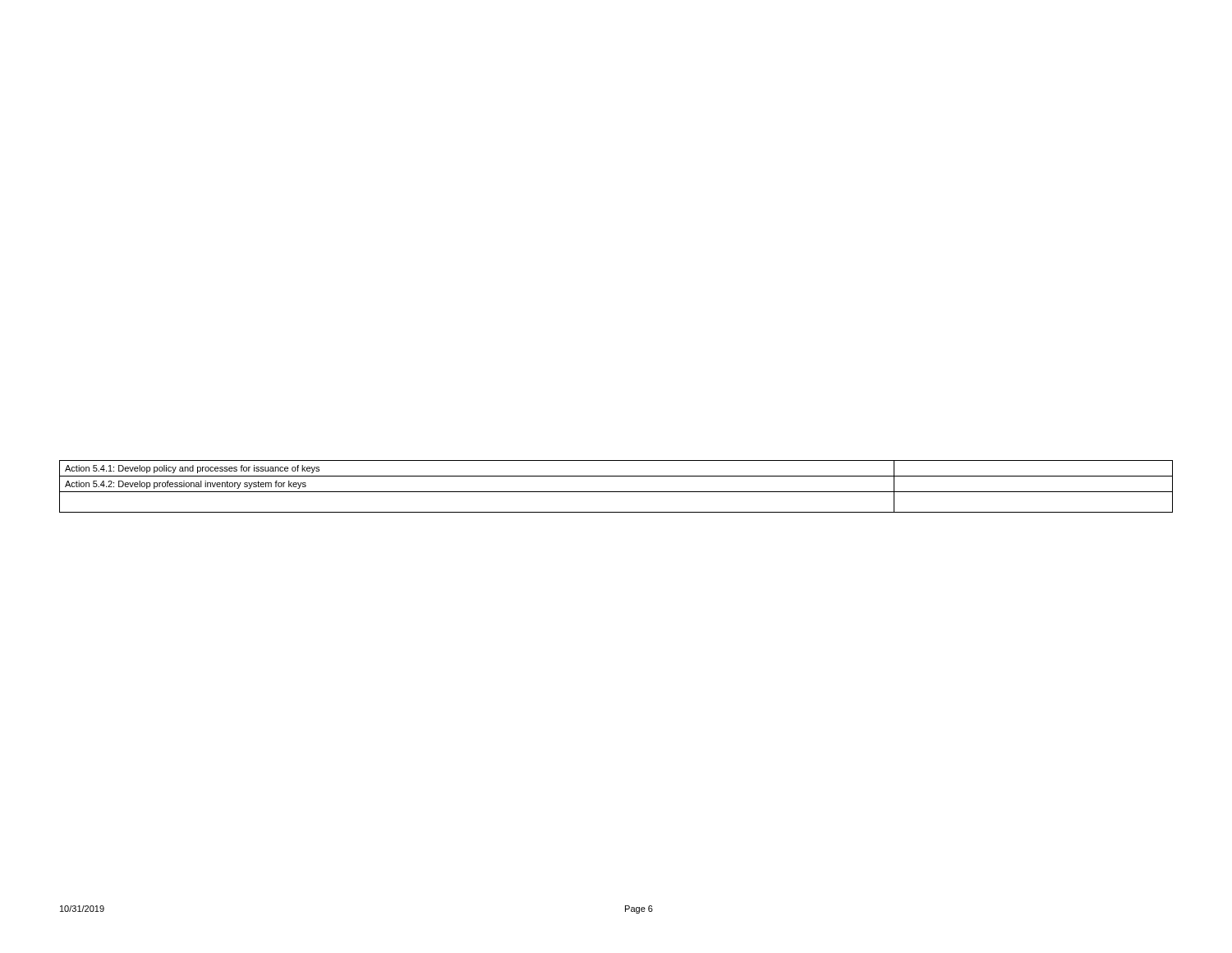Select the table that reads "Action 5.4.1: Develop policy"
The width and height of the screenshot is (1232, 953).
point(616,486)
